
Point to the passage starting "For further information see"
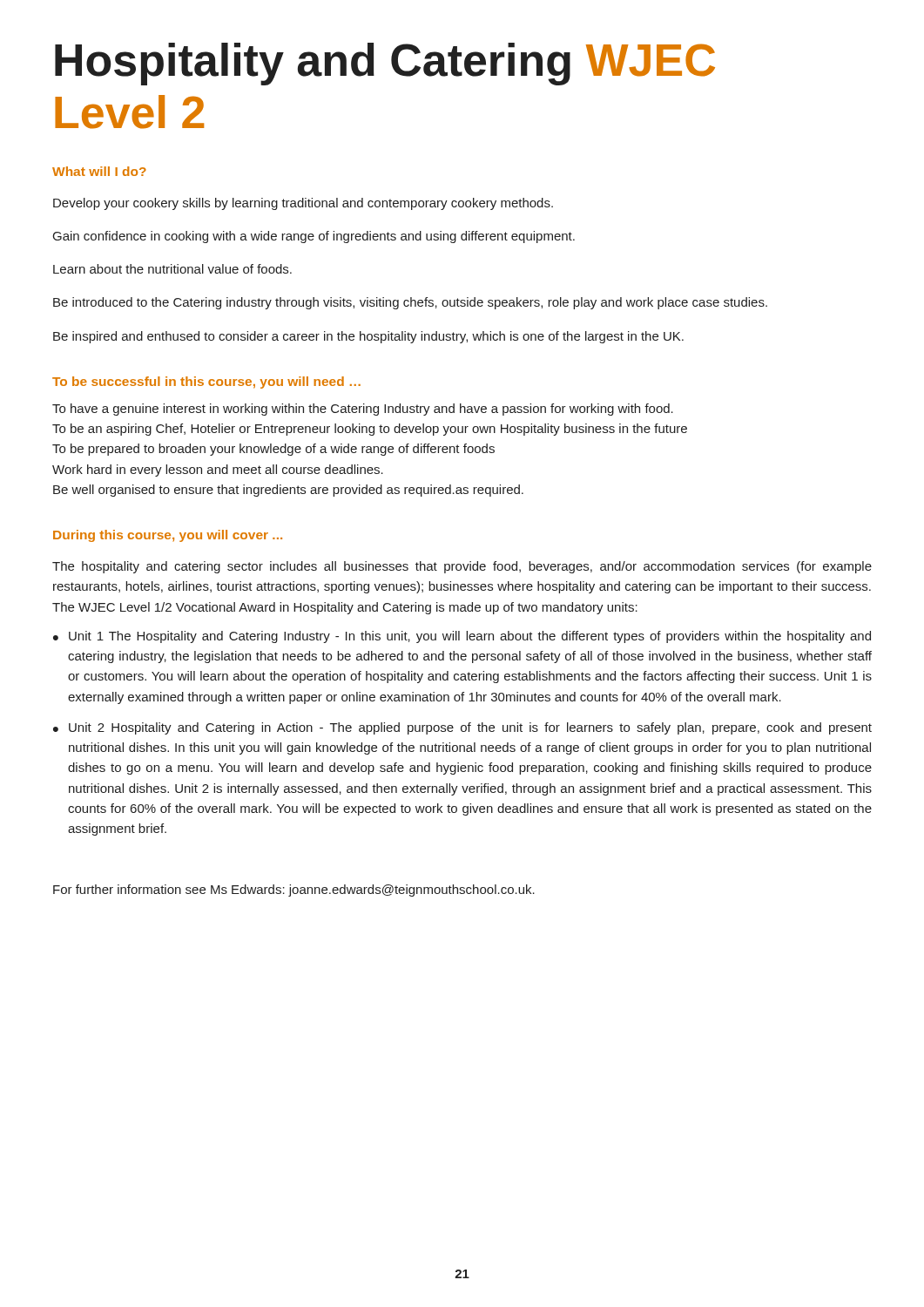(462, 890)
